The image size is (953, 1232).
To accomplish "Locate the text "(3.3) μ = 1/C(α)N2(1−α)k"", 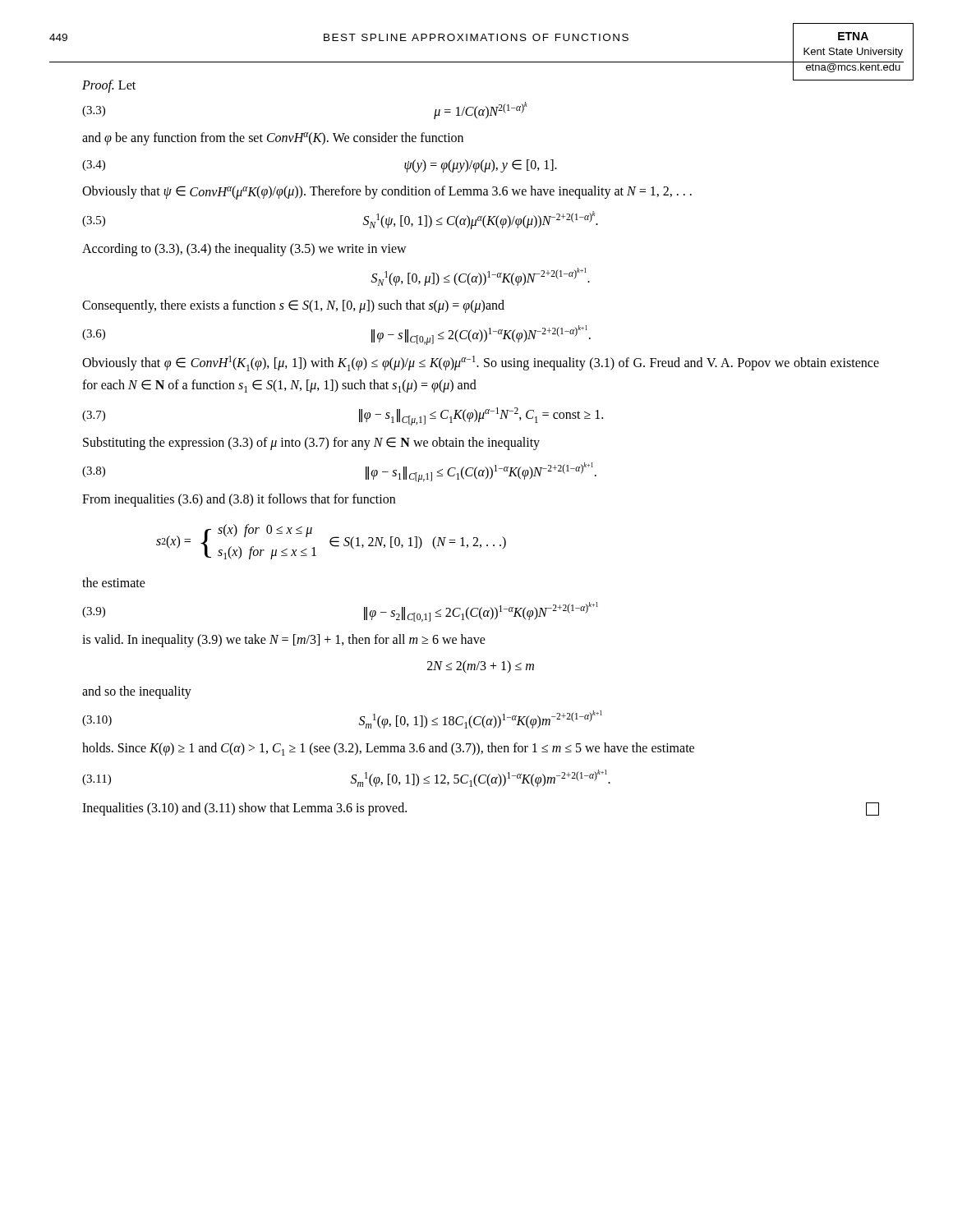I will [x=458, y=110].
